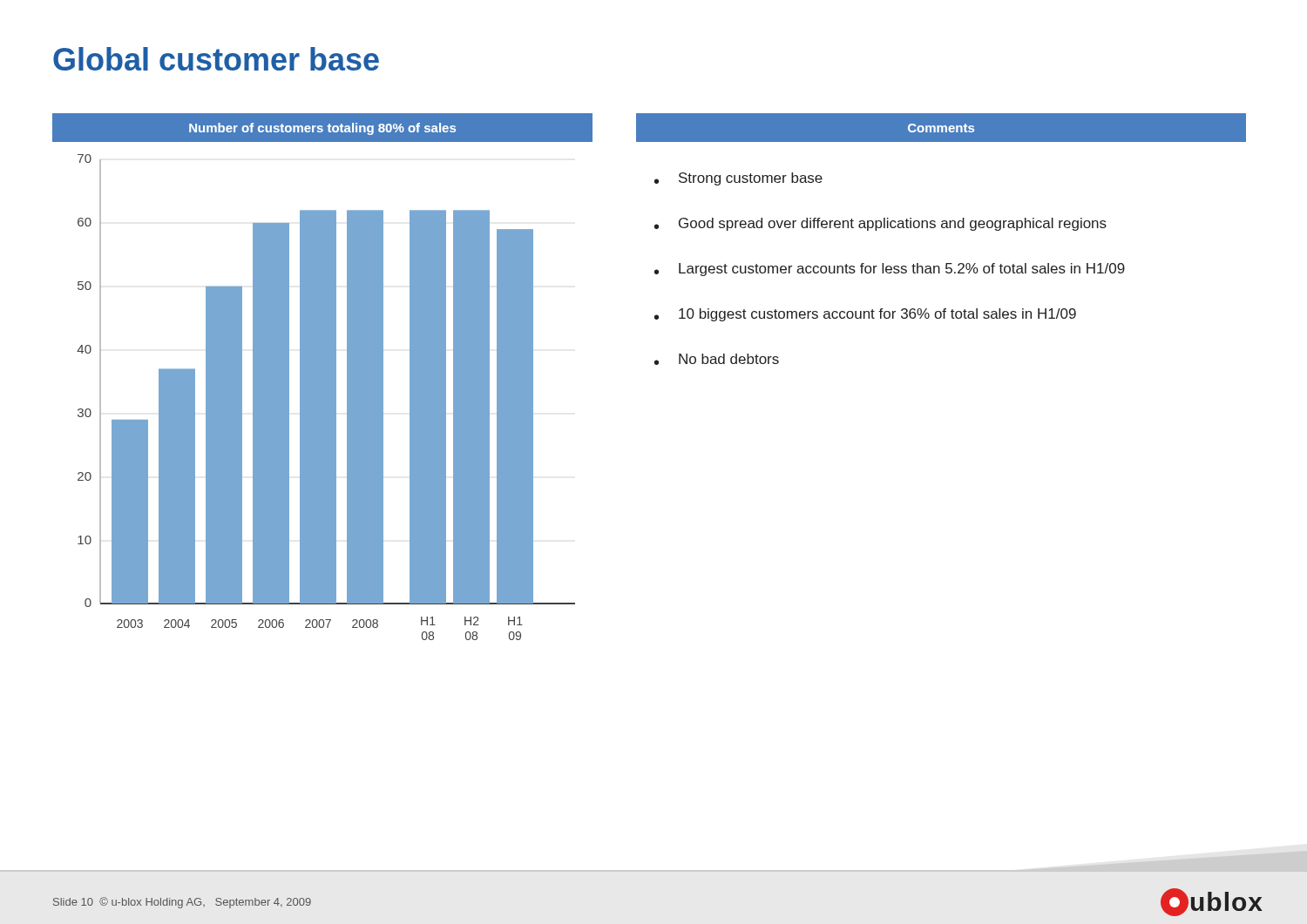Image resolution: width=1307 pixels, height=924 pixels.
Task: Locate the passage starting "• No bad debtors"
Action: (x=716, y=362)
